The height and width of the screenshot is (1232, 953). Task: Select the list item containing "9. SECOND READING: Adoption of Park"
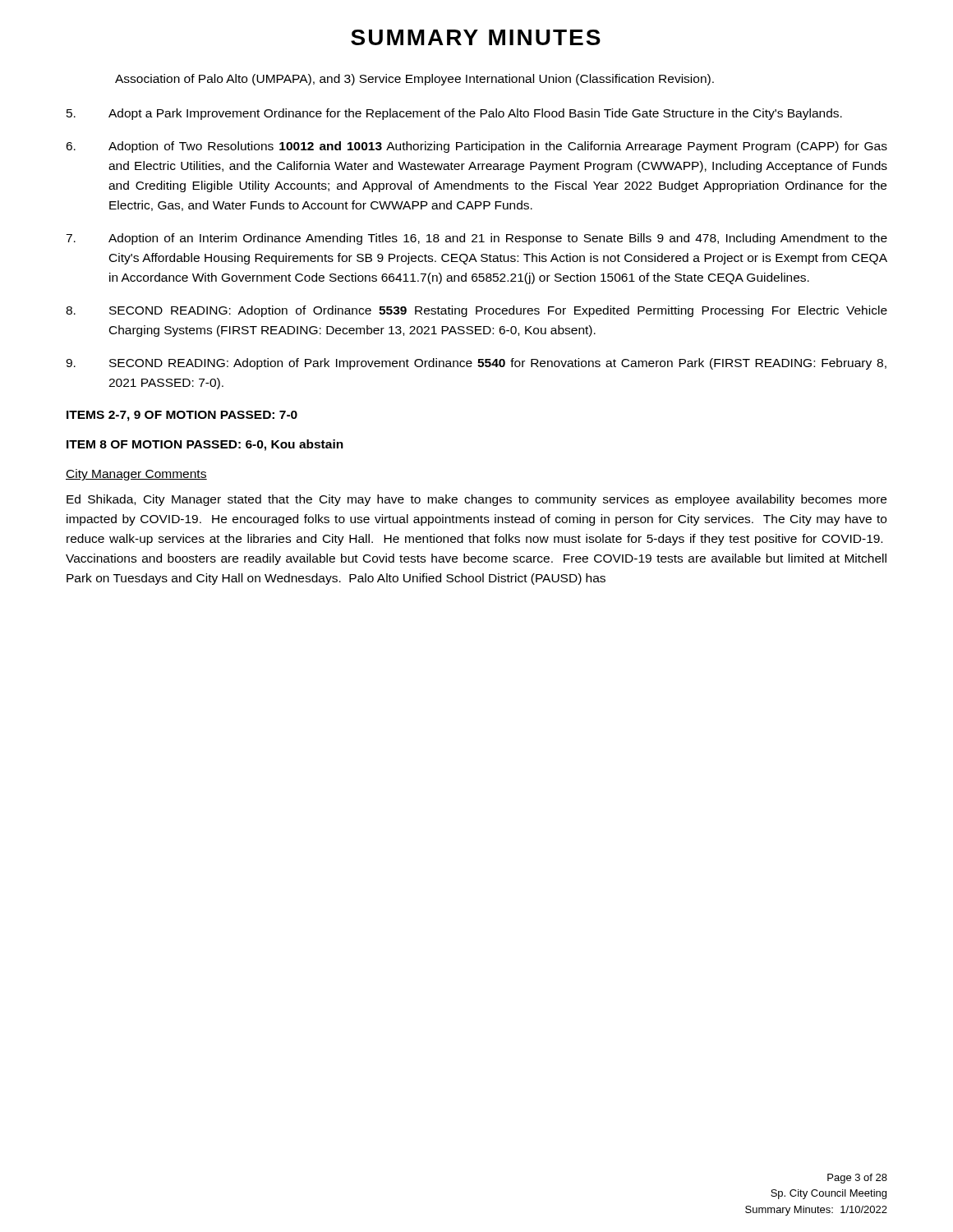click(x=476, y=373)
